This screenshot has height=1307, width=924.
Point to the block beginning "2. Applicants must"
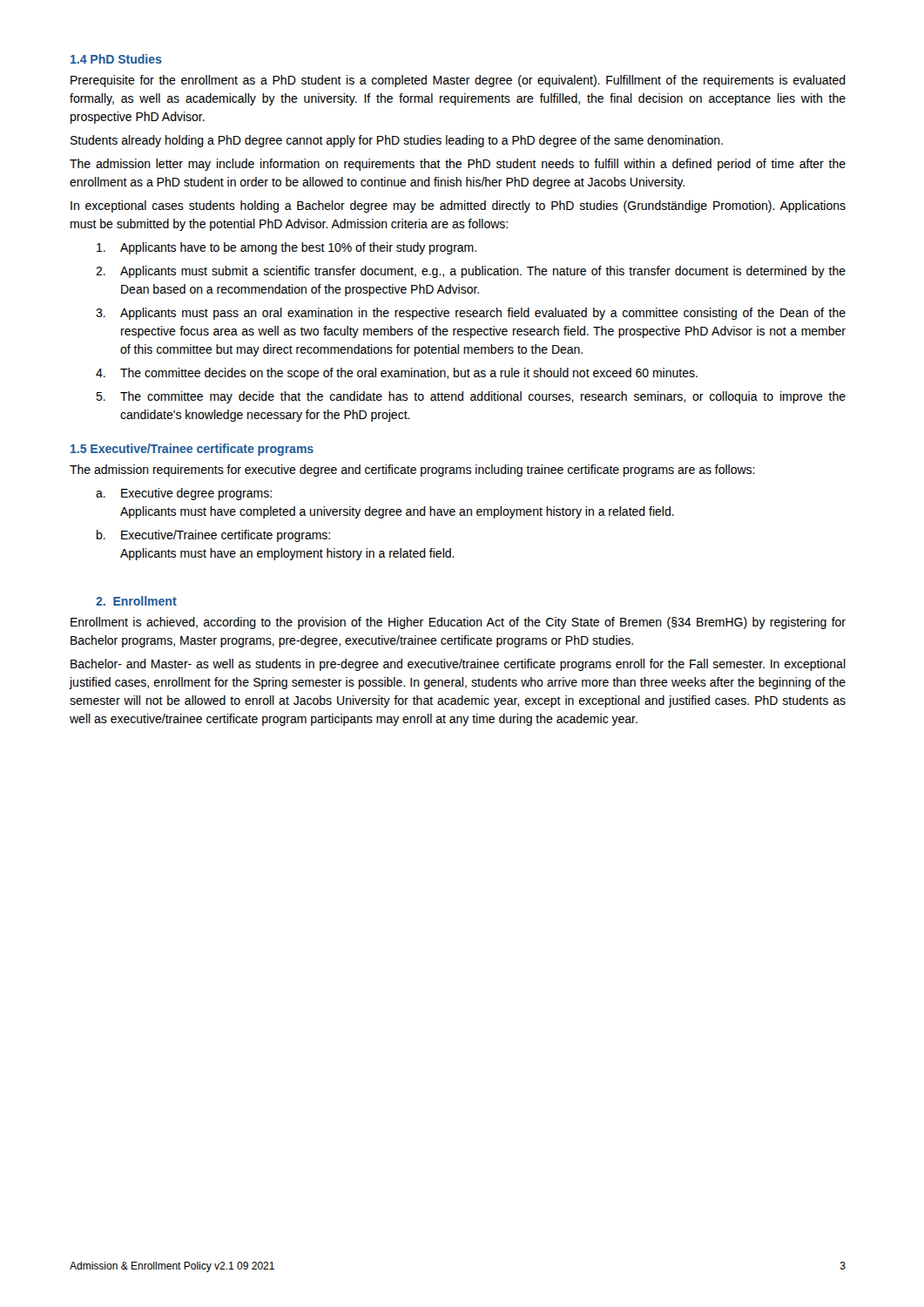pyautogui.click(x=471, y=281)
